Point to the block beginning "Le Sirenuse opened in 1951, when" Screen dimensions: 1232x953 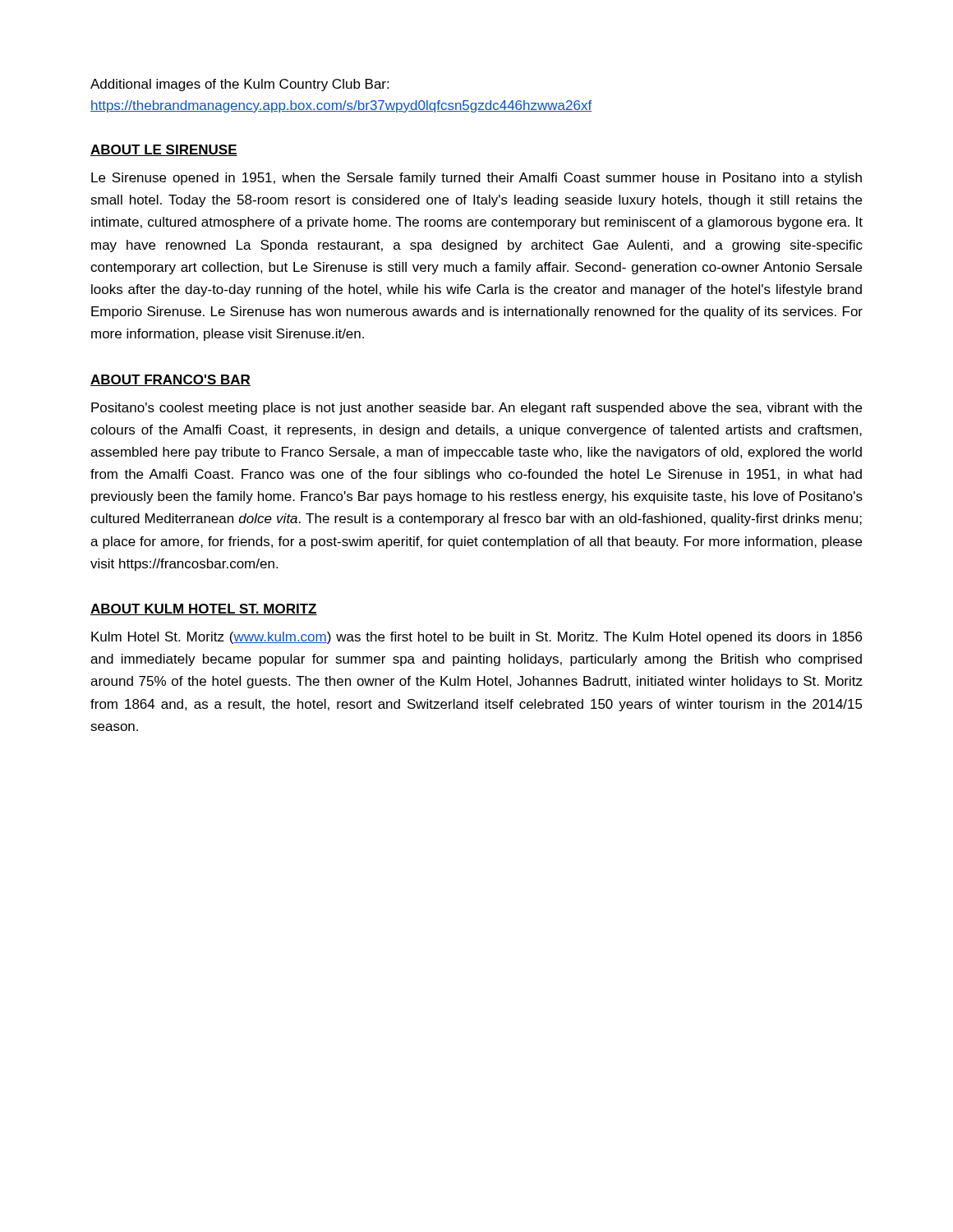click(x=476, y=256)
